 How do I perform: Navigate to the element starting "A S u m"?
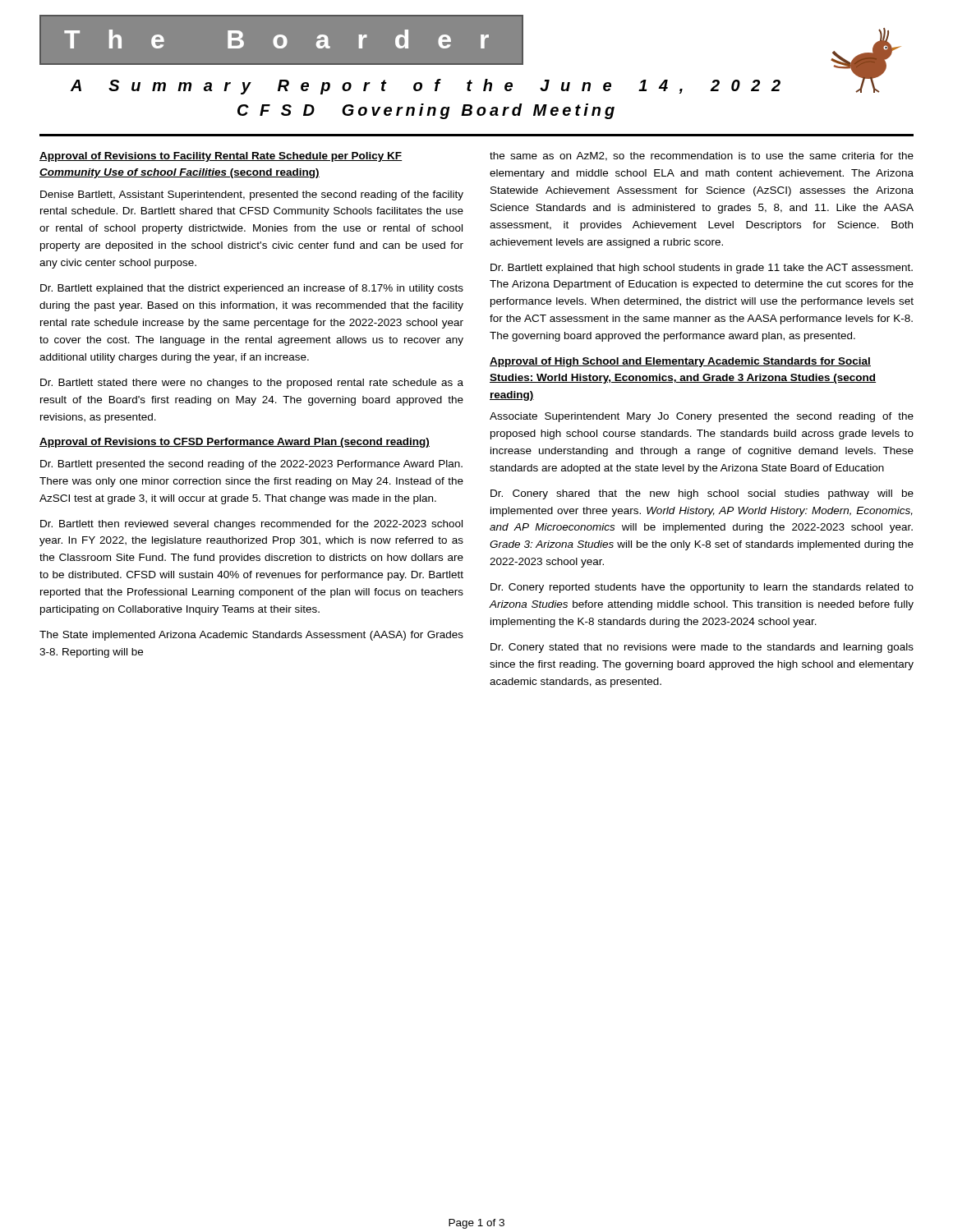427,98
